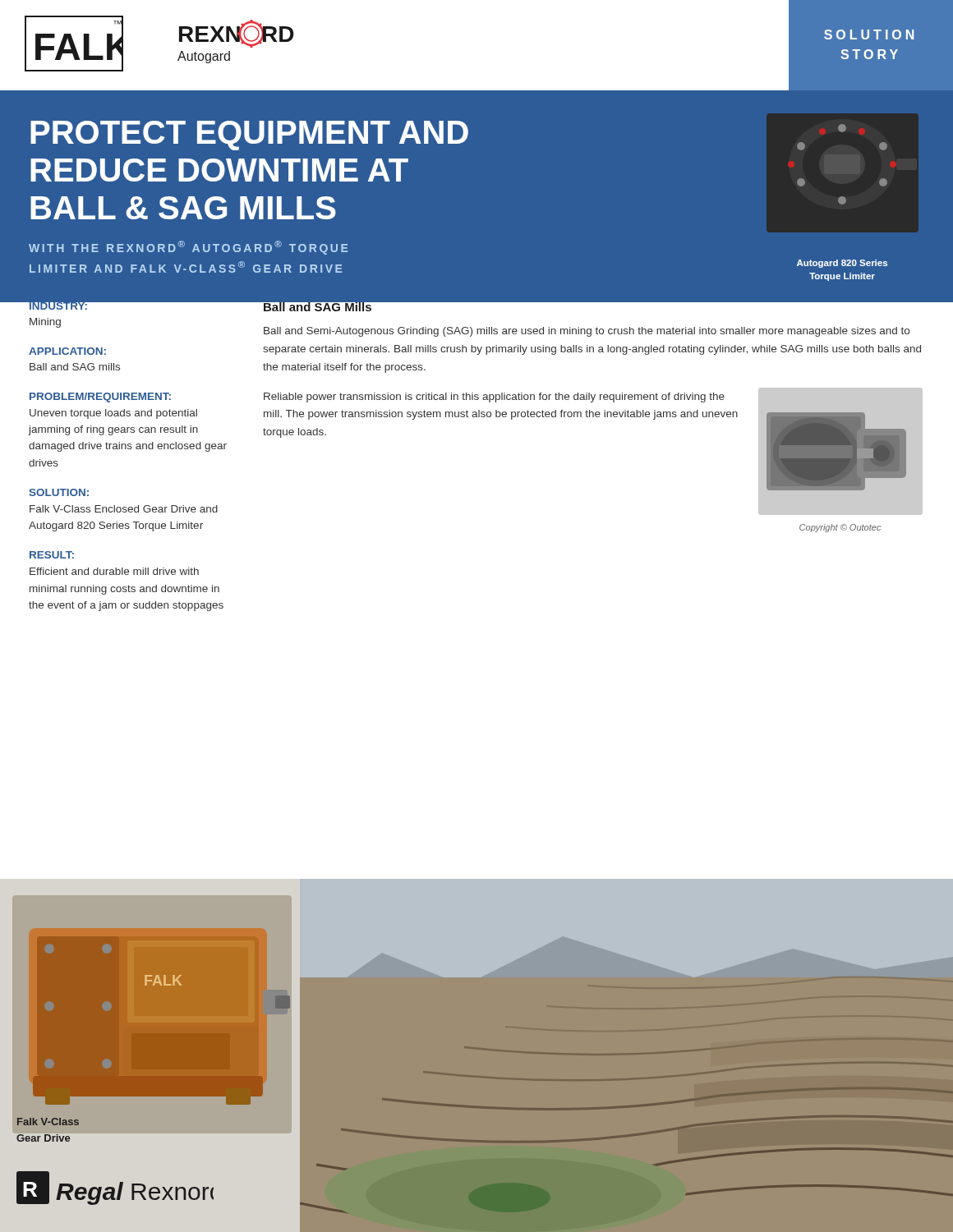Select the block starting "WITH THE REXNORD® AUTOGARD® TORQUELIMITER AND"
This screenshot has width=953, height=1232.
coord(190,257)
